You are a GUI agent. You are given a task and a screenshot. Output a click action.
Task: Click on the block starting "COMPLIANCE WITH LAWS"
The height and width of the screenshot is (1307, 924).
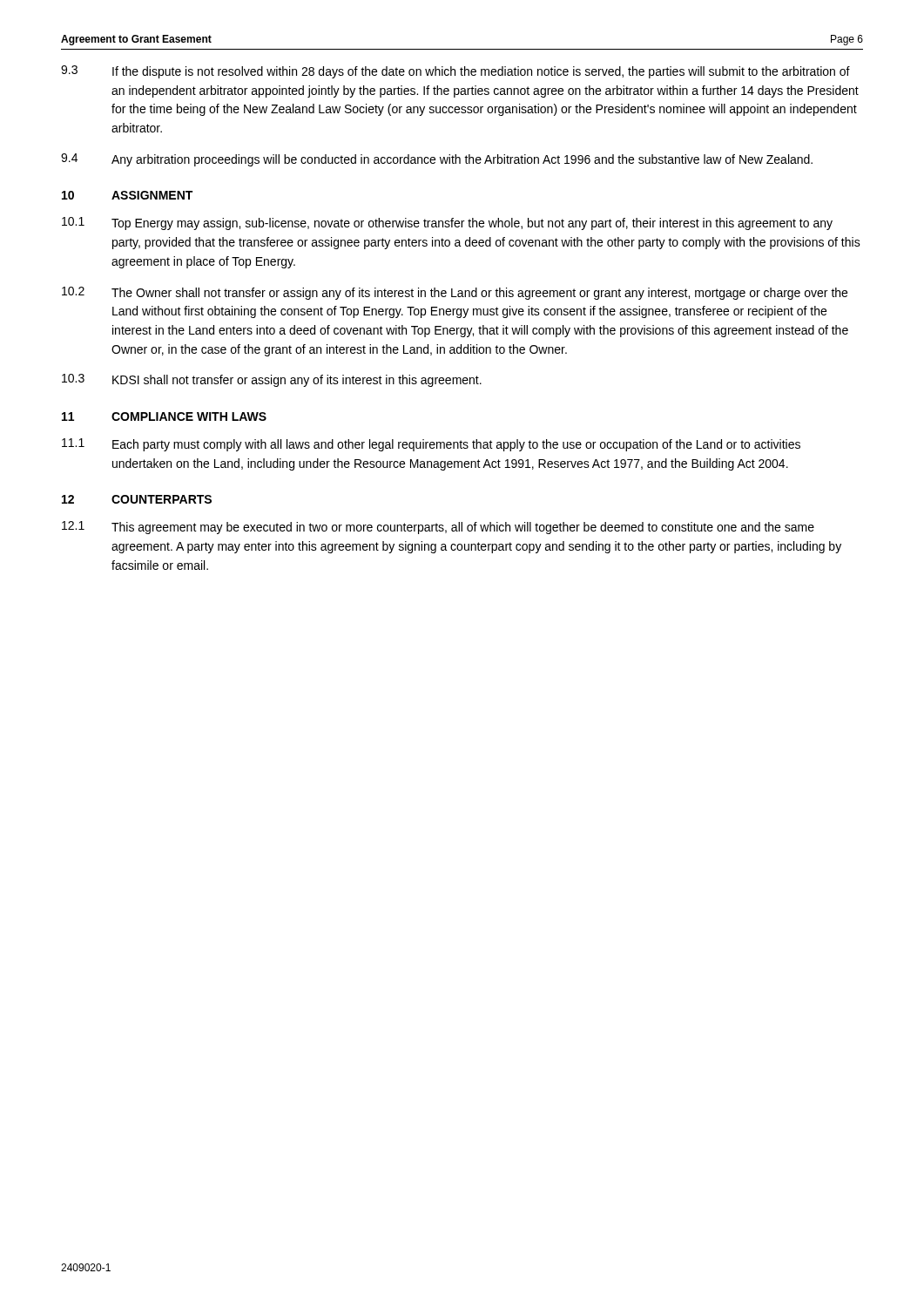[189, 416]
